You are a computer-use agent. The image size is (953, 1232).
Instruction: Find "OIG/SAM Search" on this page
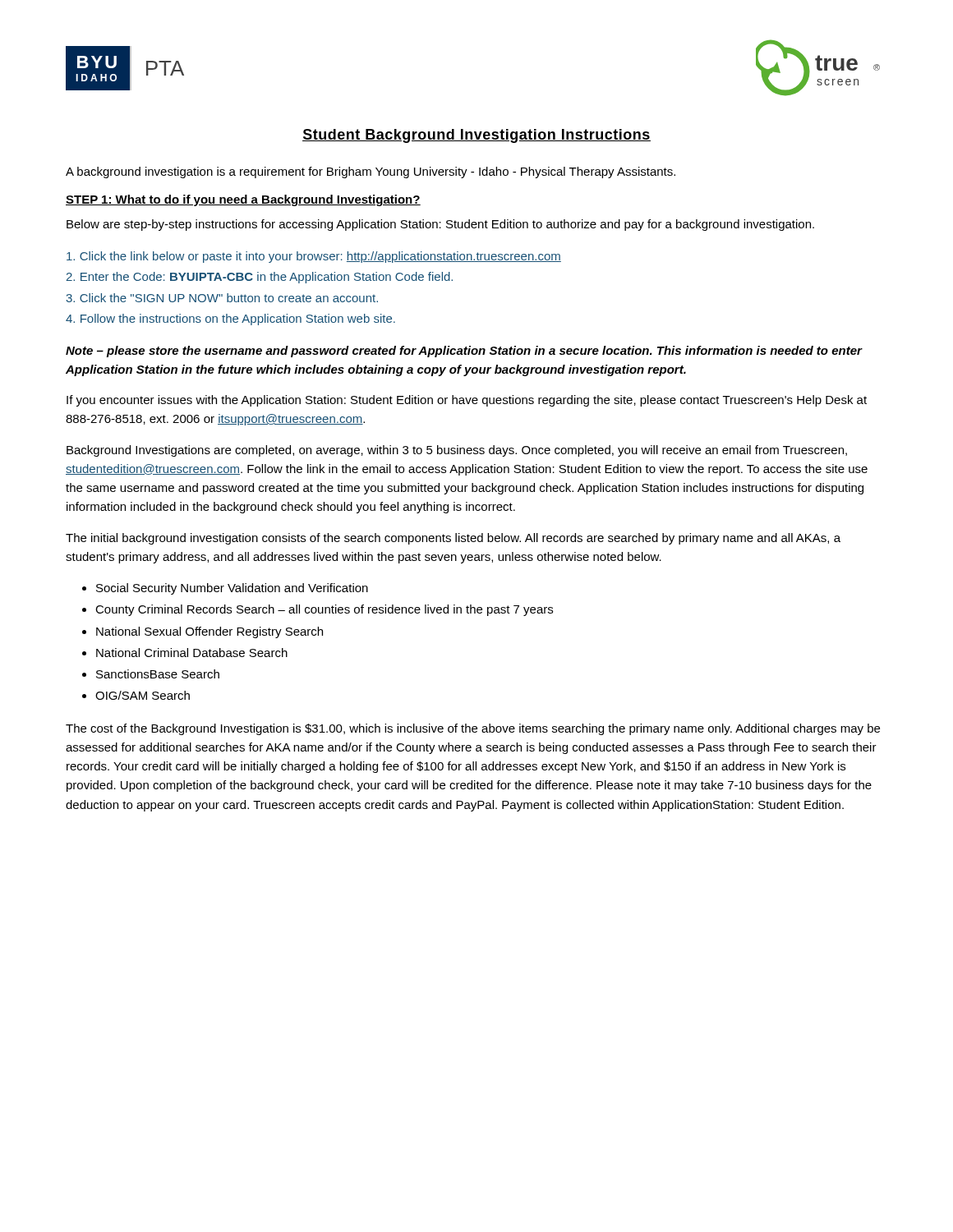pyautogui.click(x=143, y=695)
